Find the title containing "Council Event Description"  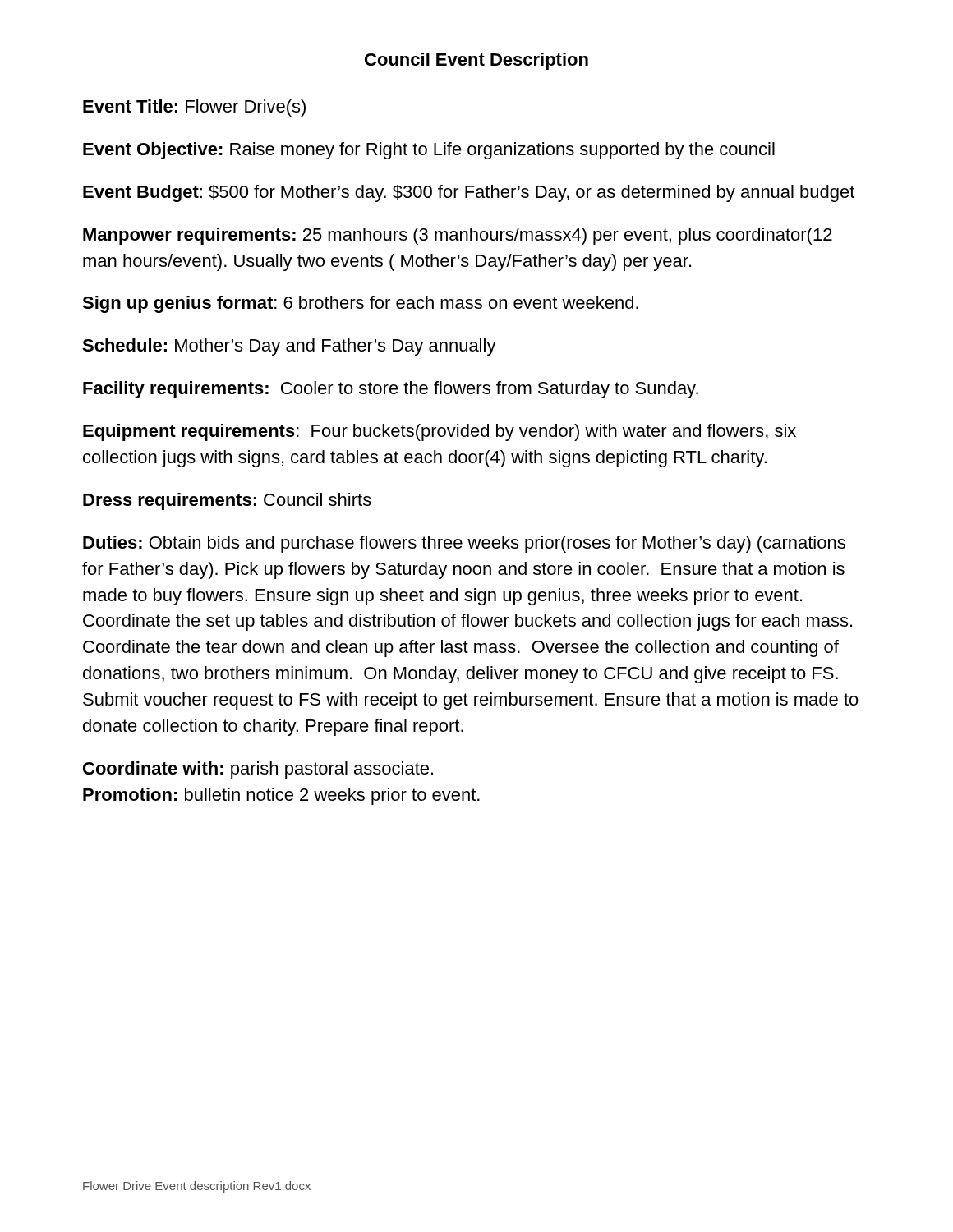click(x=476, y=60)
